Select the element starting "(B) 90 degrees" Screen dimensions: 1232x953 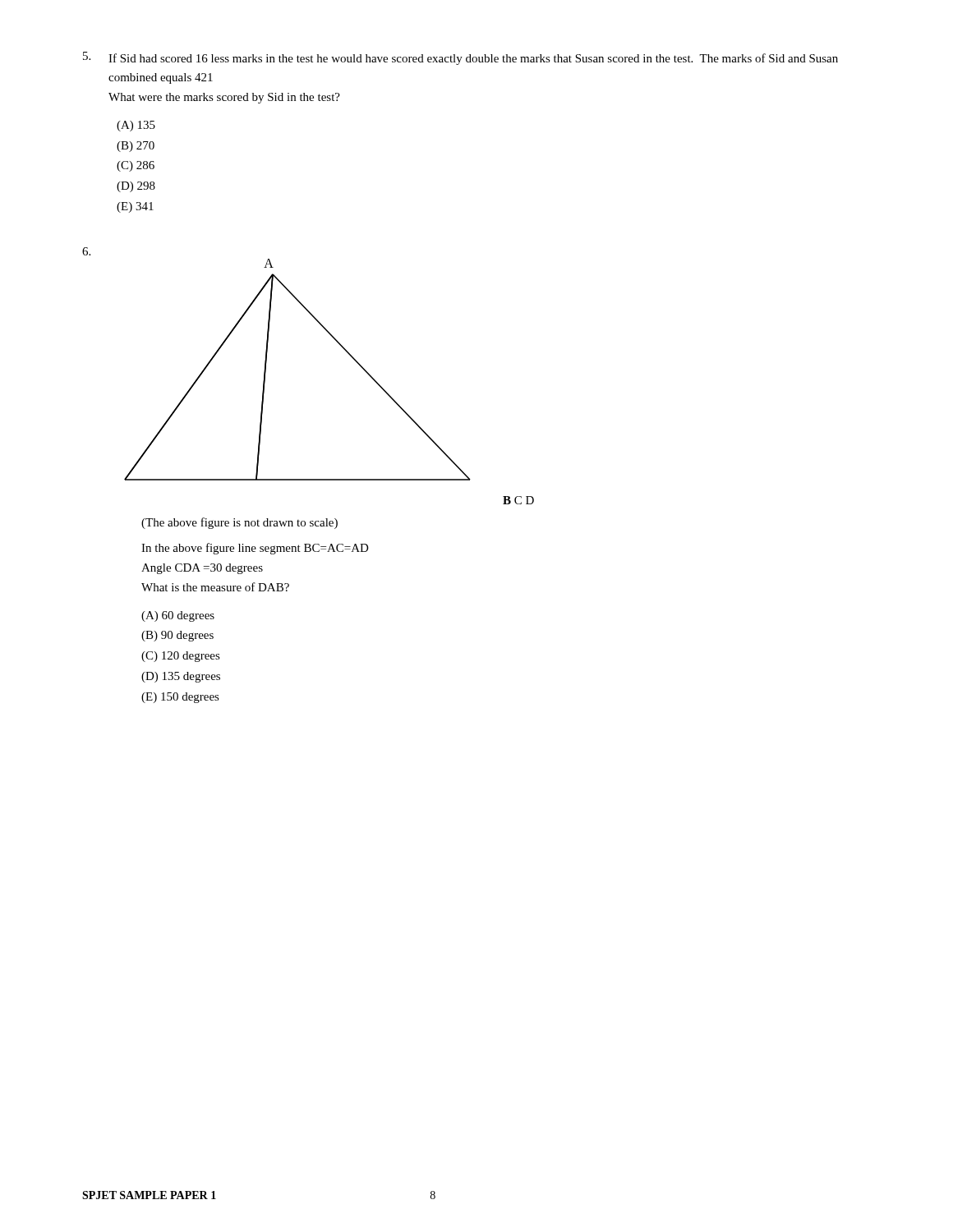pos(178,635)
